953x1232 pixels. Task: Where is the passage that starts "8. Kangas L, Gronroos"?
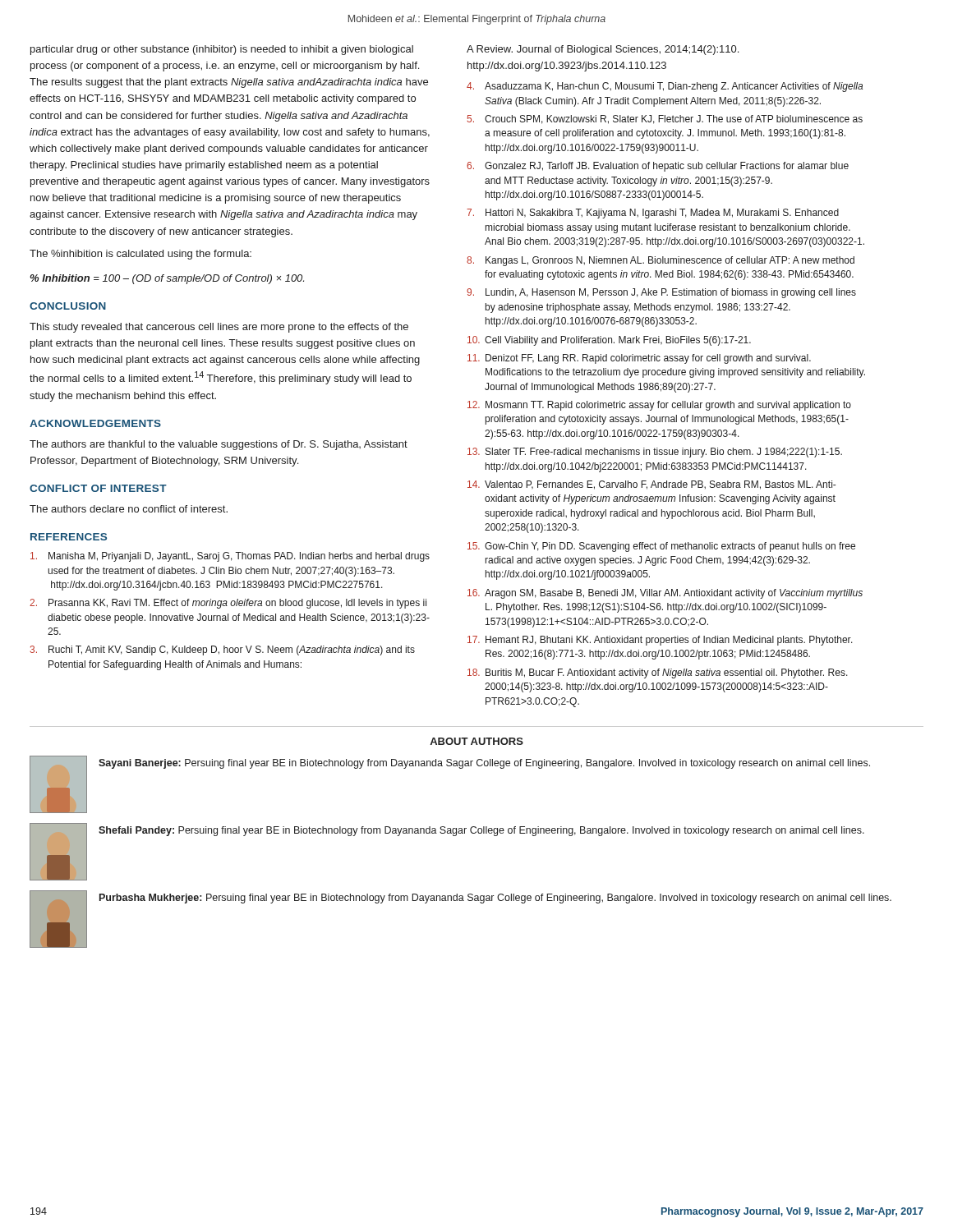[667, 268]
